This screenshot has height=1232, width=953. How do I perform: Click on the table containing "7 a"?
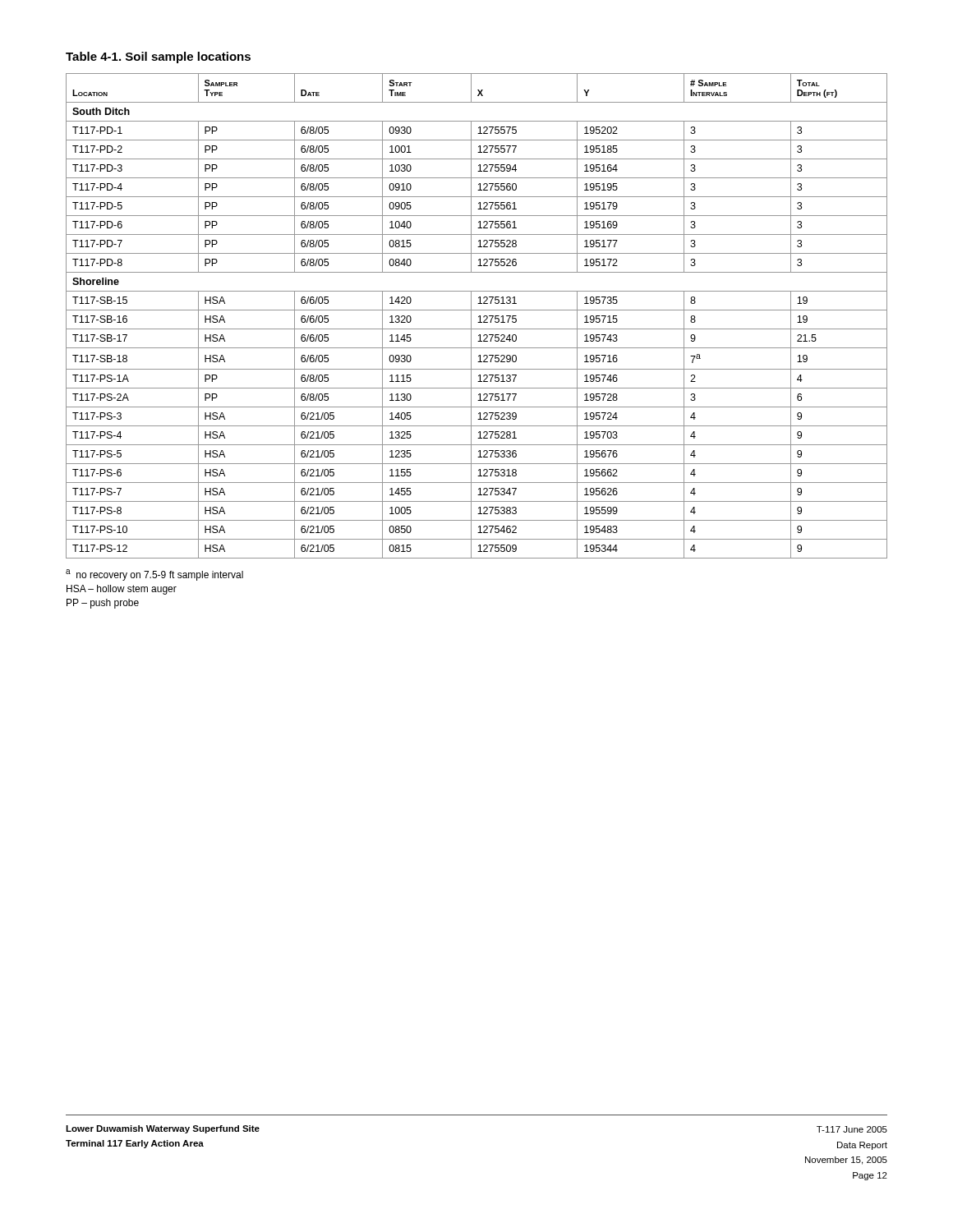click(x=476, y=316)
